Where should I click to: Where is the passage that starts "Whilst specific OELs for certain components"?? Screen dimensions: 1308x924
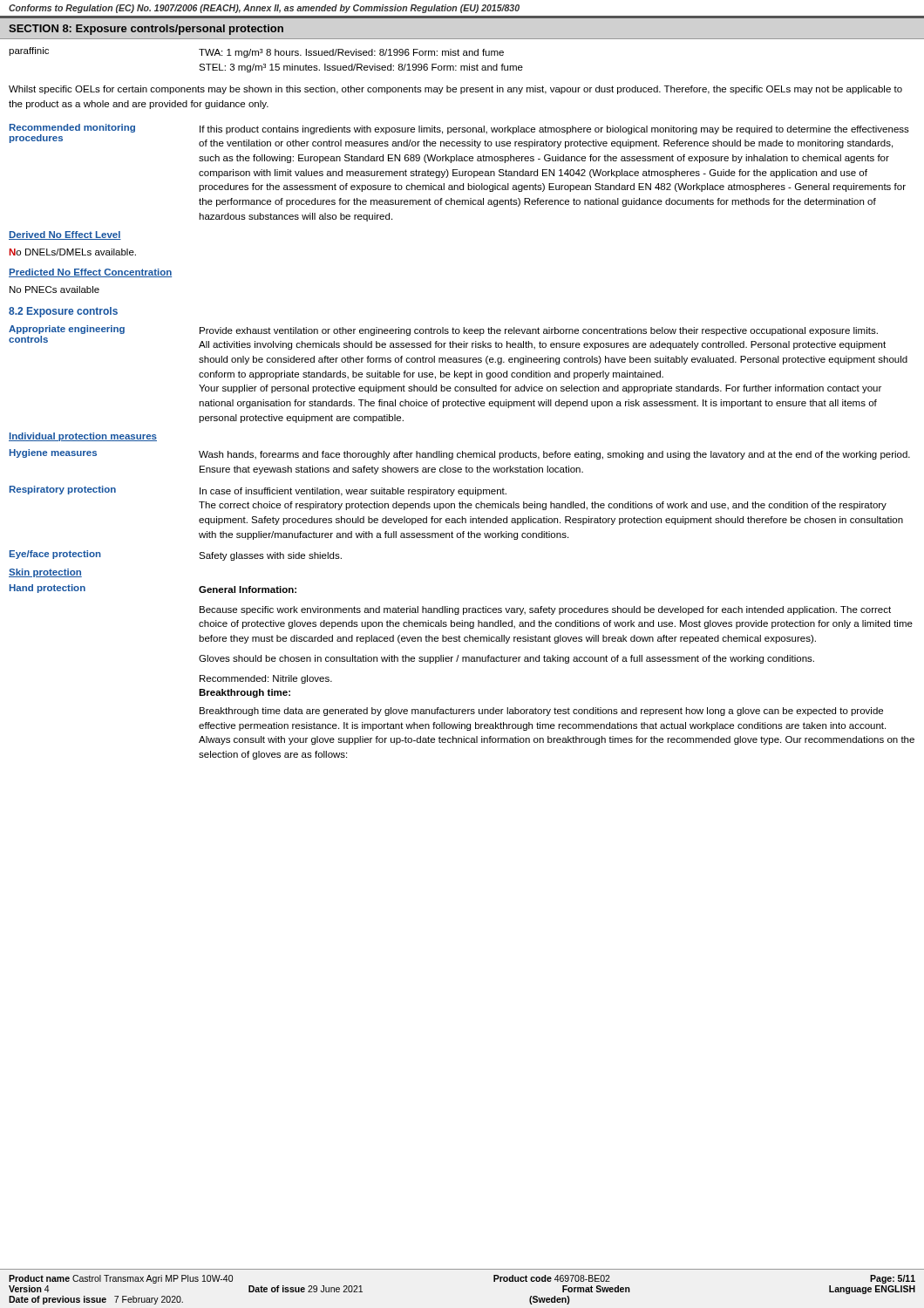455,96
